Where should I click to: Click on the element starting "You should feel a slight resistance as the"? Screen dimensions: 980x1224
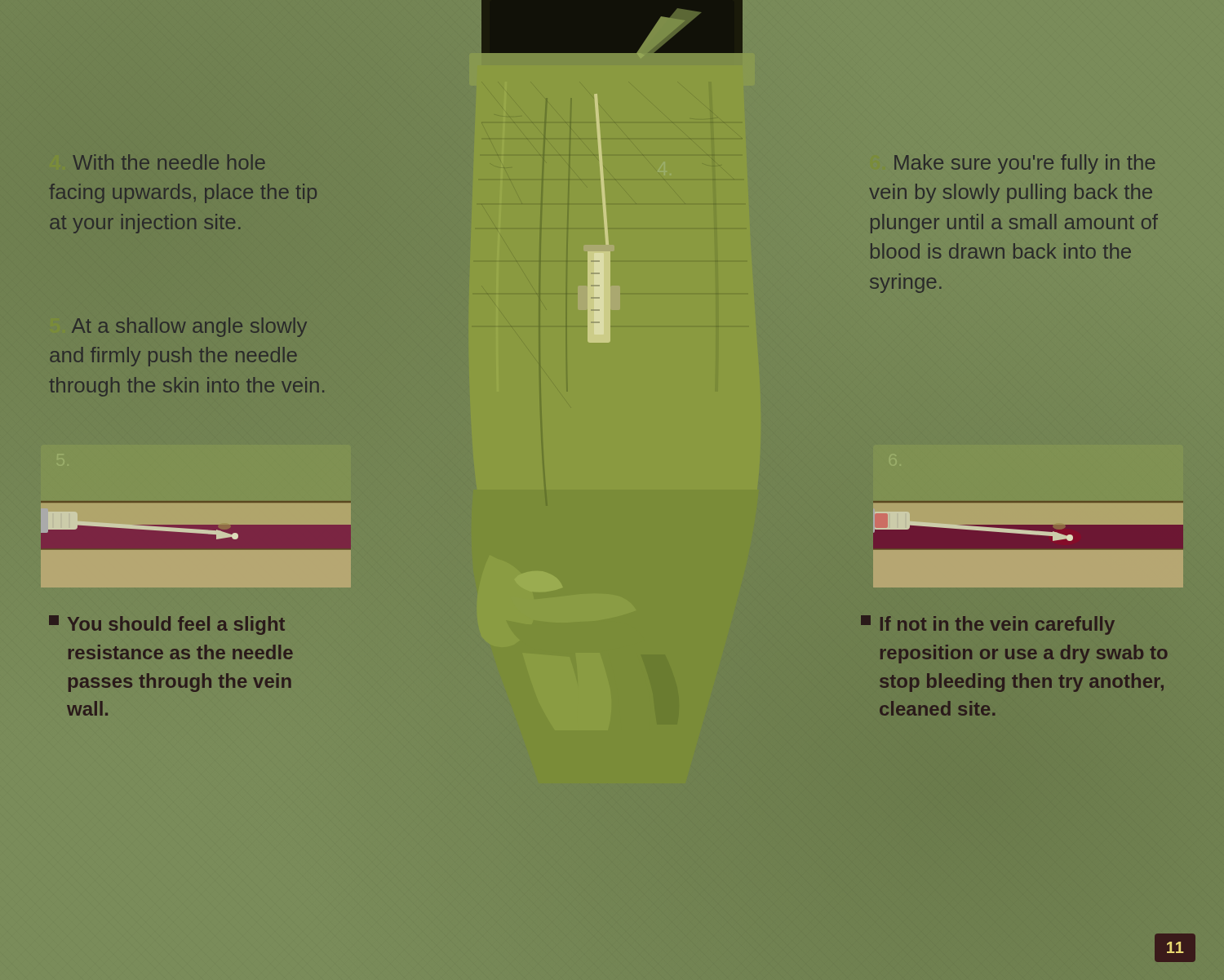tap(184, 667)
